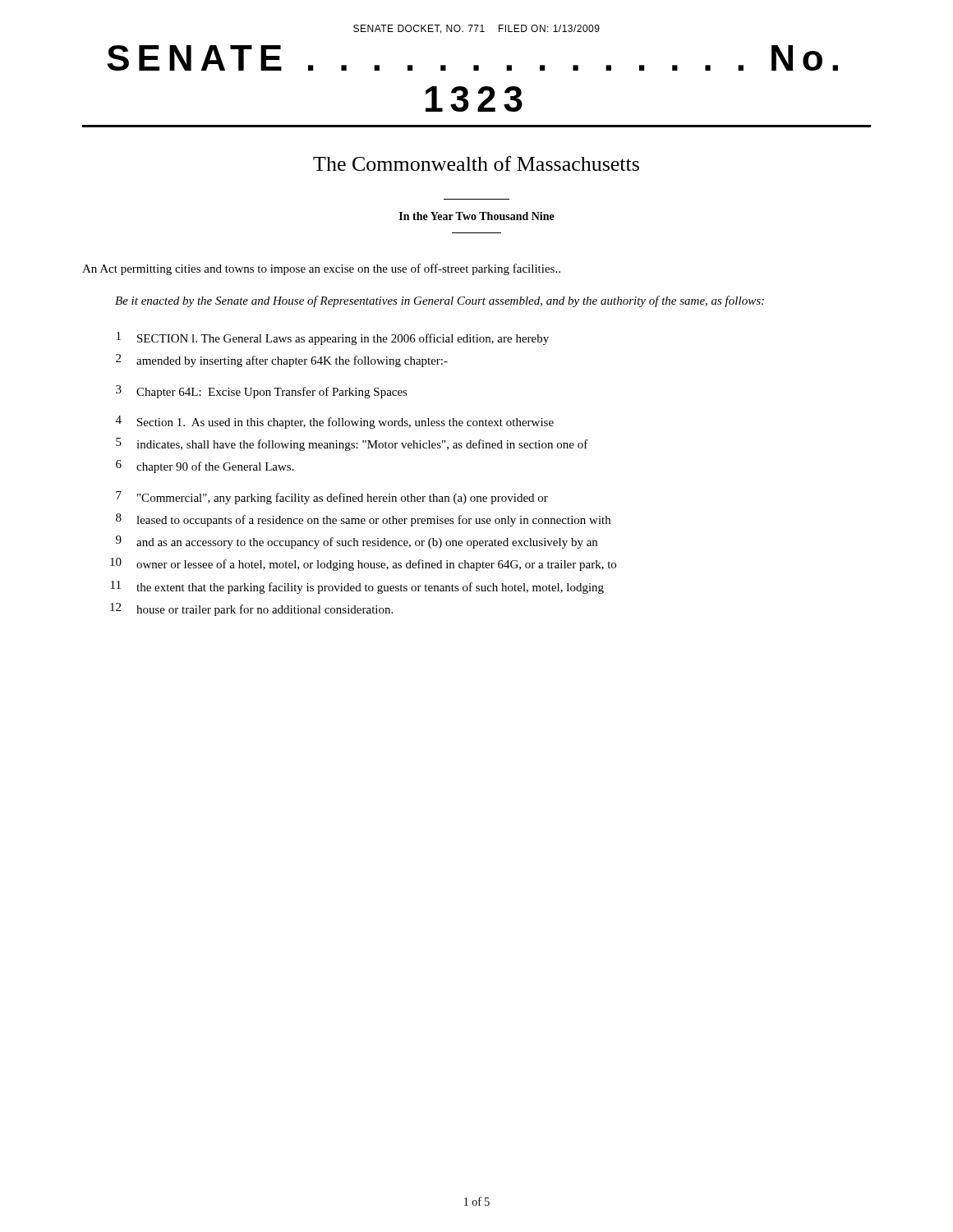The width and height of the screenshot is (953, 1232).
Task: Point to the block beginning "In the Year Two Thousand"
Action: [476, 216]
